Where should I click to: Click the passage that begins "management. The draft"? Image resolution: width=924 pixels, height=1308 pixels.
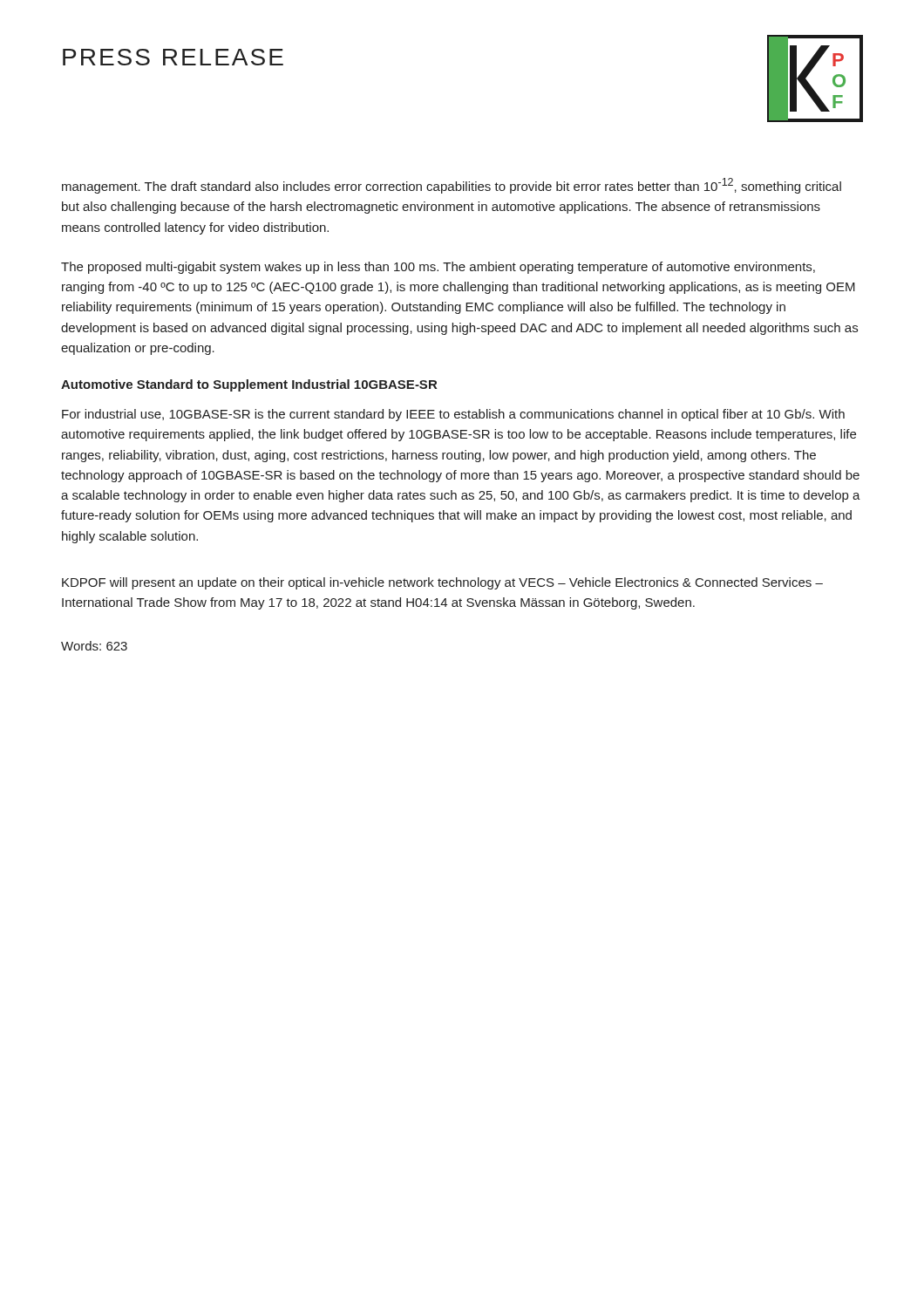pos(451,205)
